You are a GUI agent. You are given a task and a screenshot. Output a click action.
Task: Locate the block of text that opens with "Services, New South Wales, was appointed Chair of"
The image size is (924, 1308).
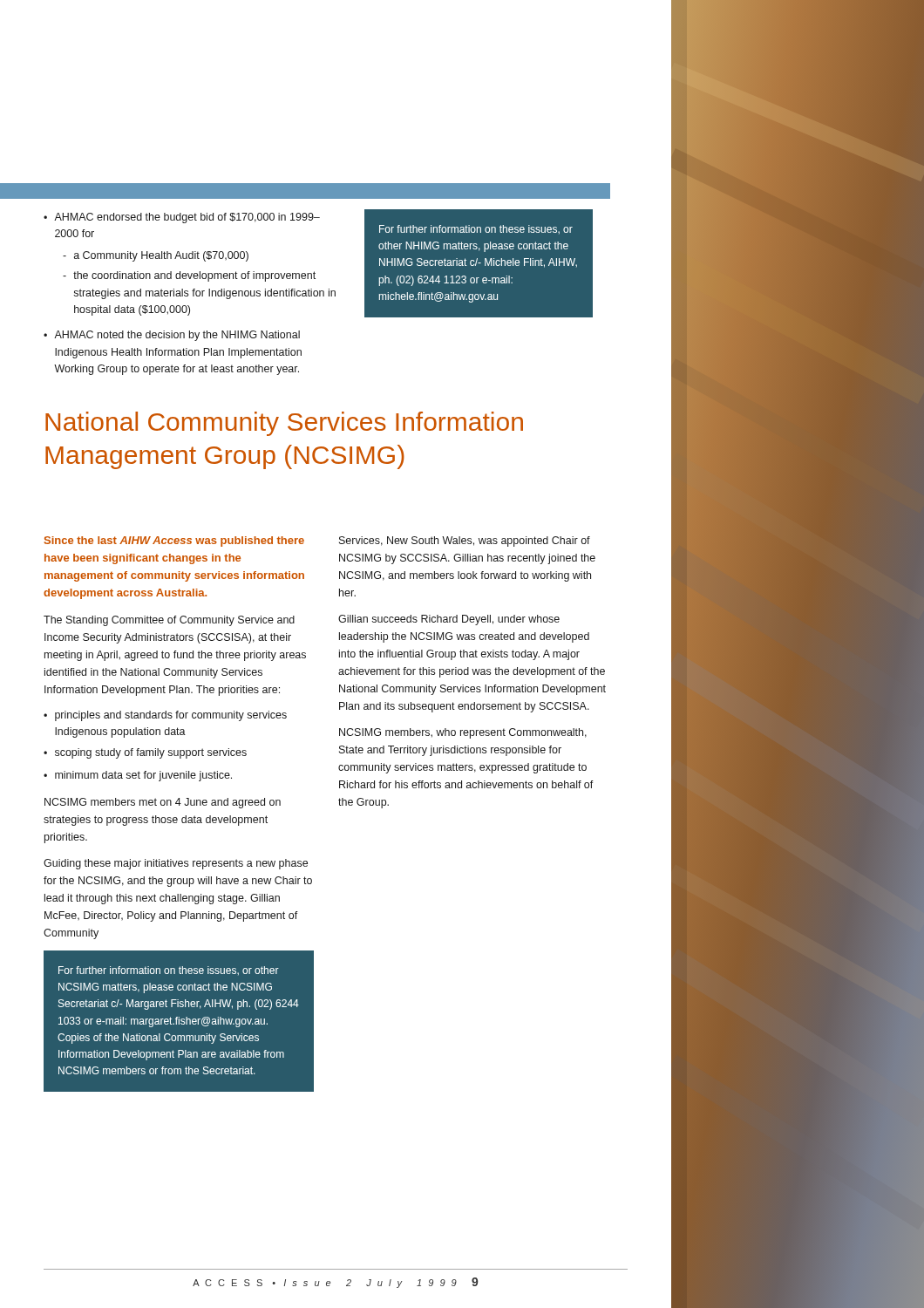click(x=467, y=567)
